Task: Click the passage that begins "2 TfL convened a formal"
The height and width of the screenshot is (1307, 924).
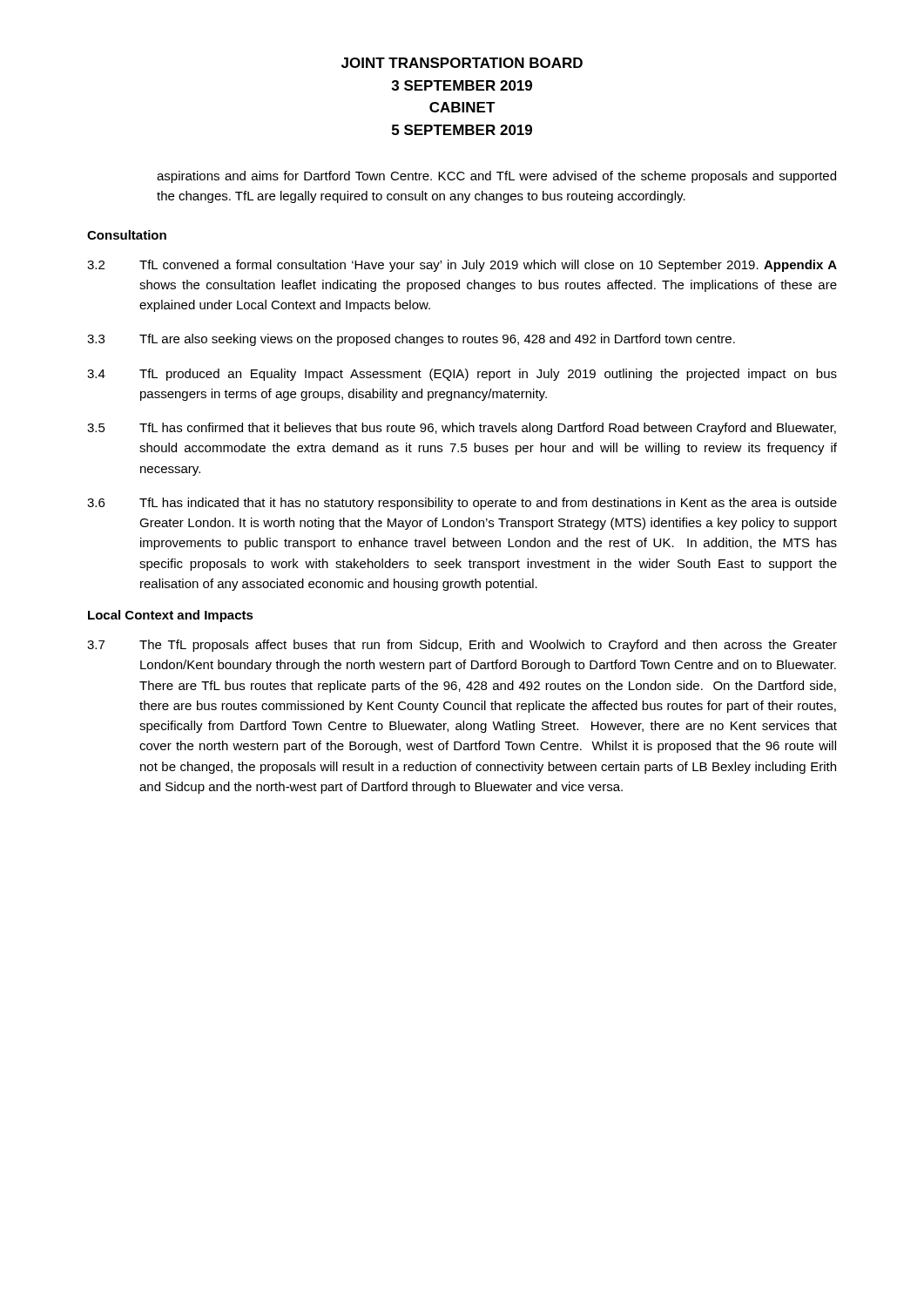Action: tap(462, 284)
